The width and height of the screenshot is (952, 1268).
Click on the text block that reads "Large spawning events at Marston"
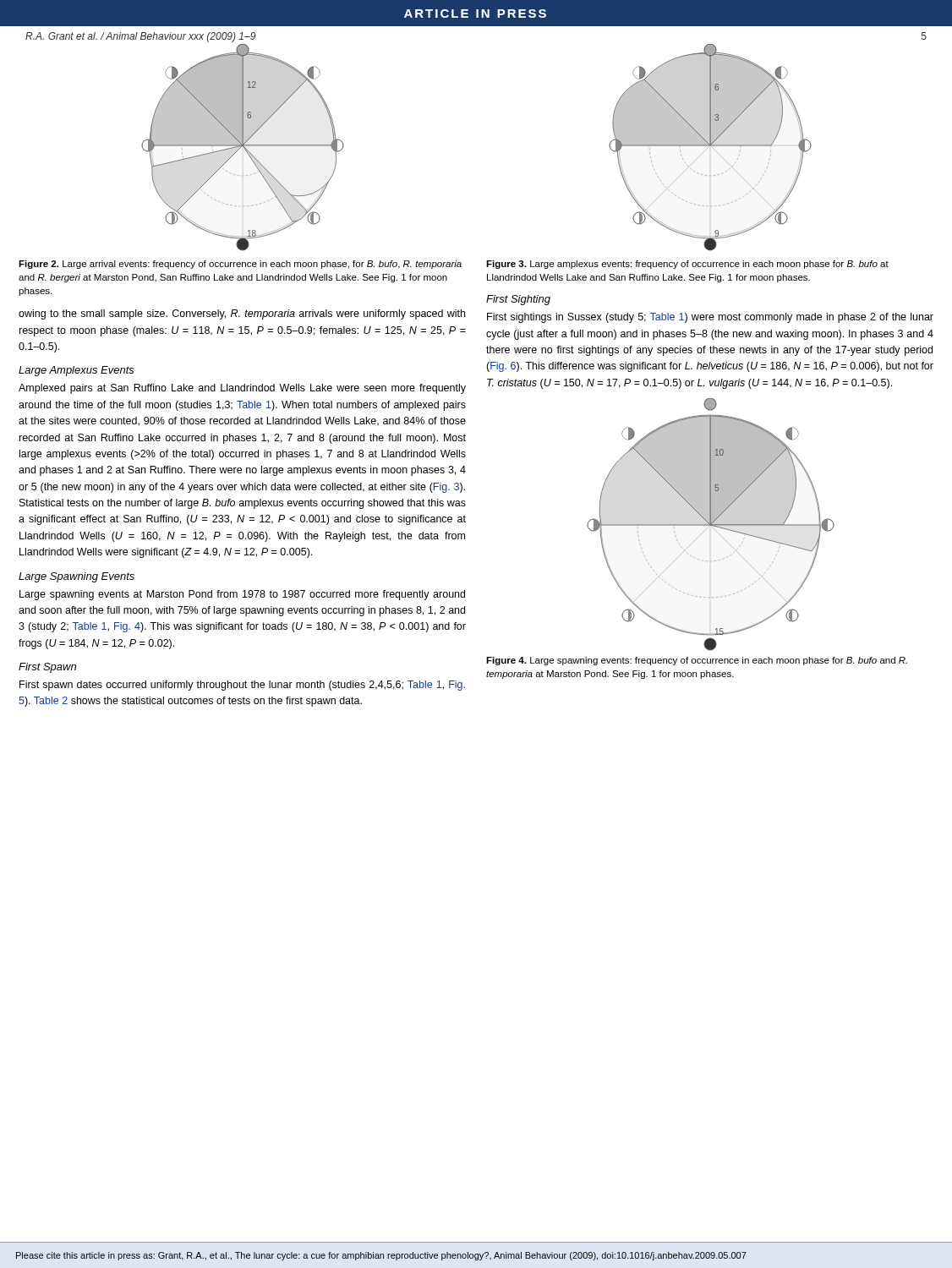pyautogui.click(x=242, y=618)
